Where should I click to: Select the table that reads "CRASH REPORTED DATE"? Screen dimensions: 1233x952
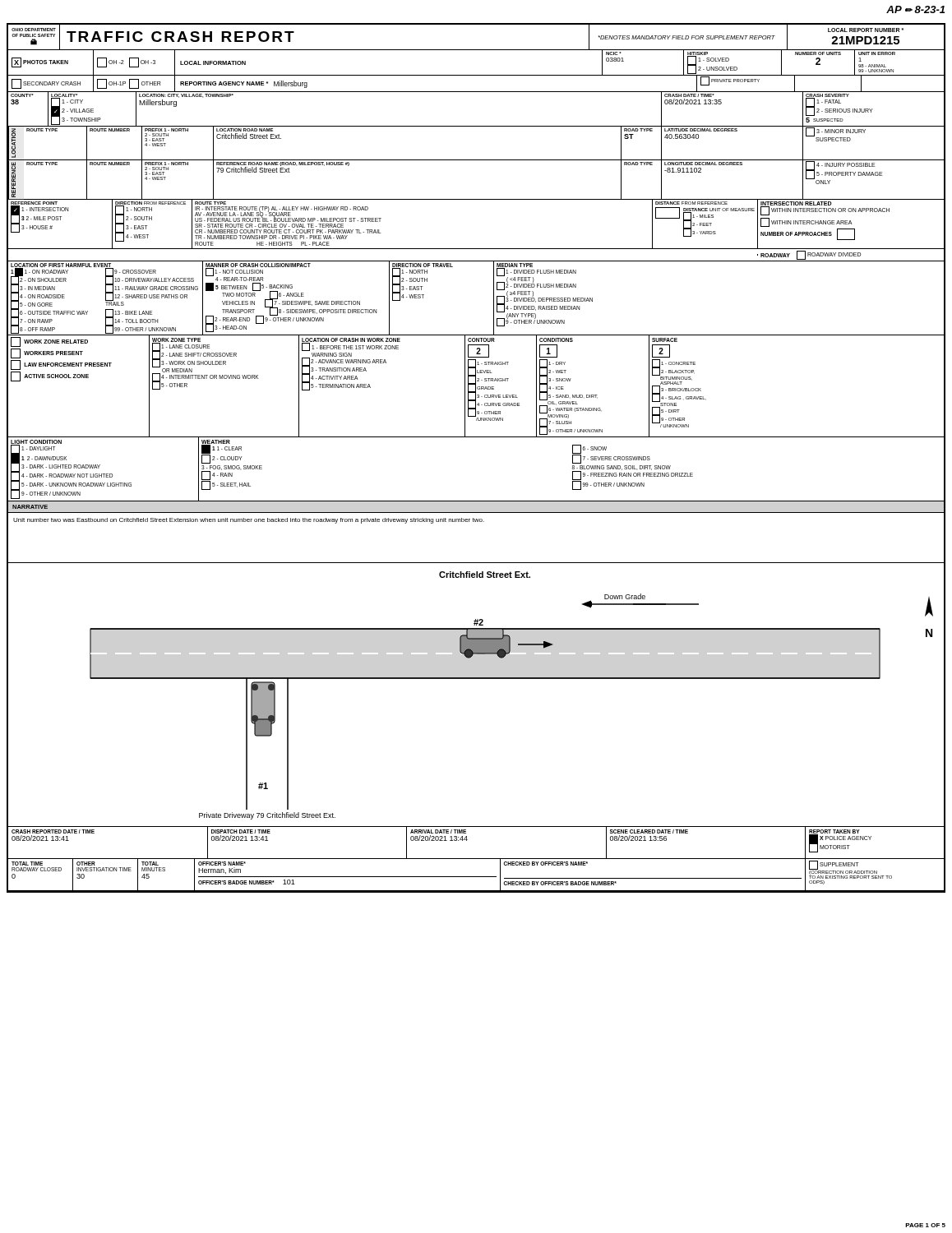pos(476,843)
